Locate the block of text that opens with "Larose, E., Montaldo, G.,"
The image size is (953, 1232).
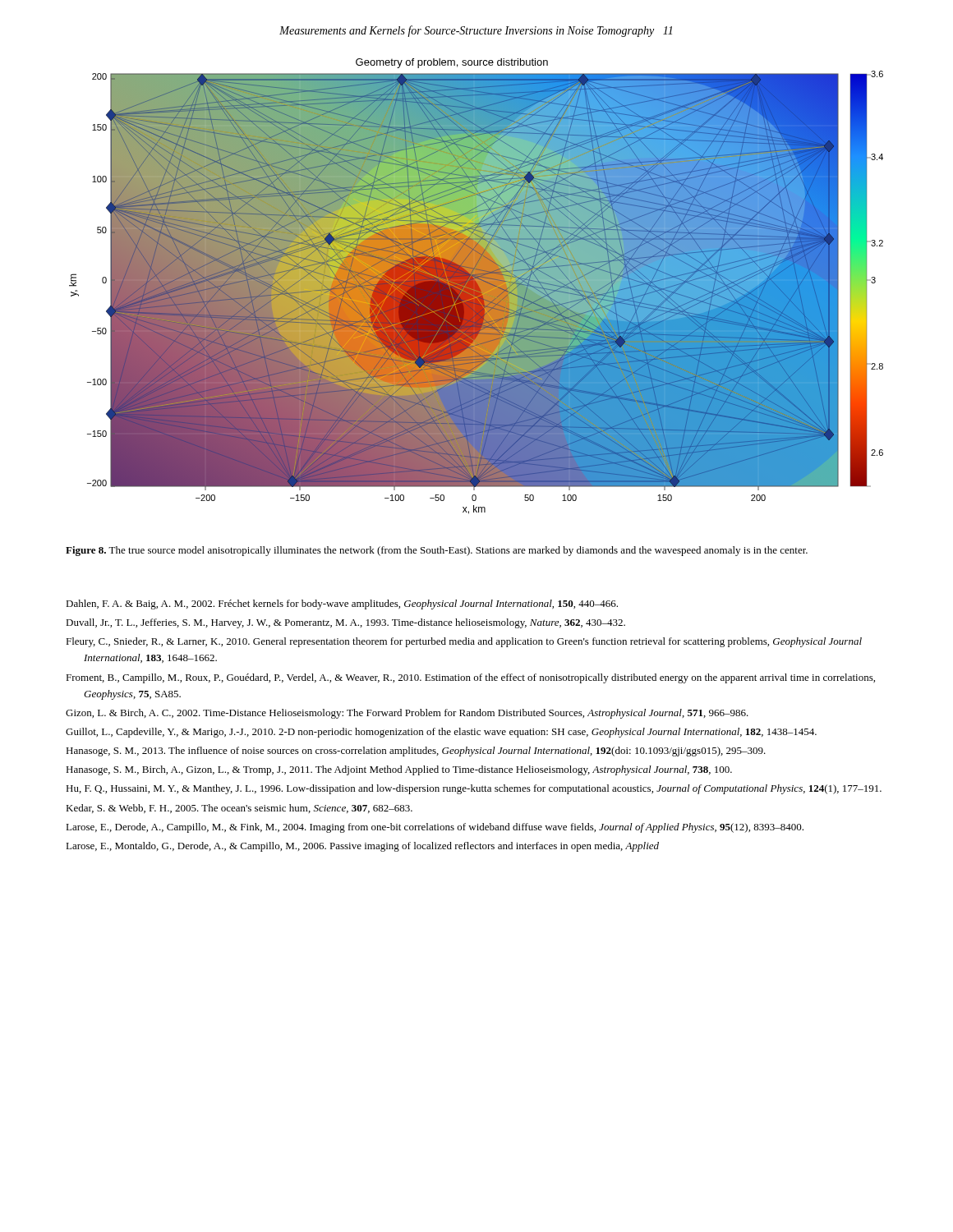362,845
